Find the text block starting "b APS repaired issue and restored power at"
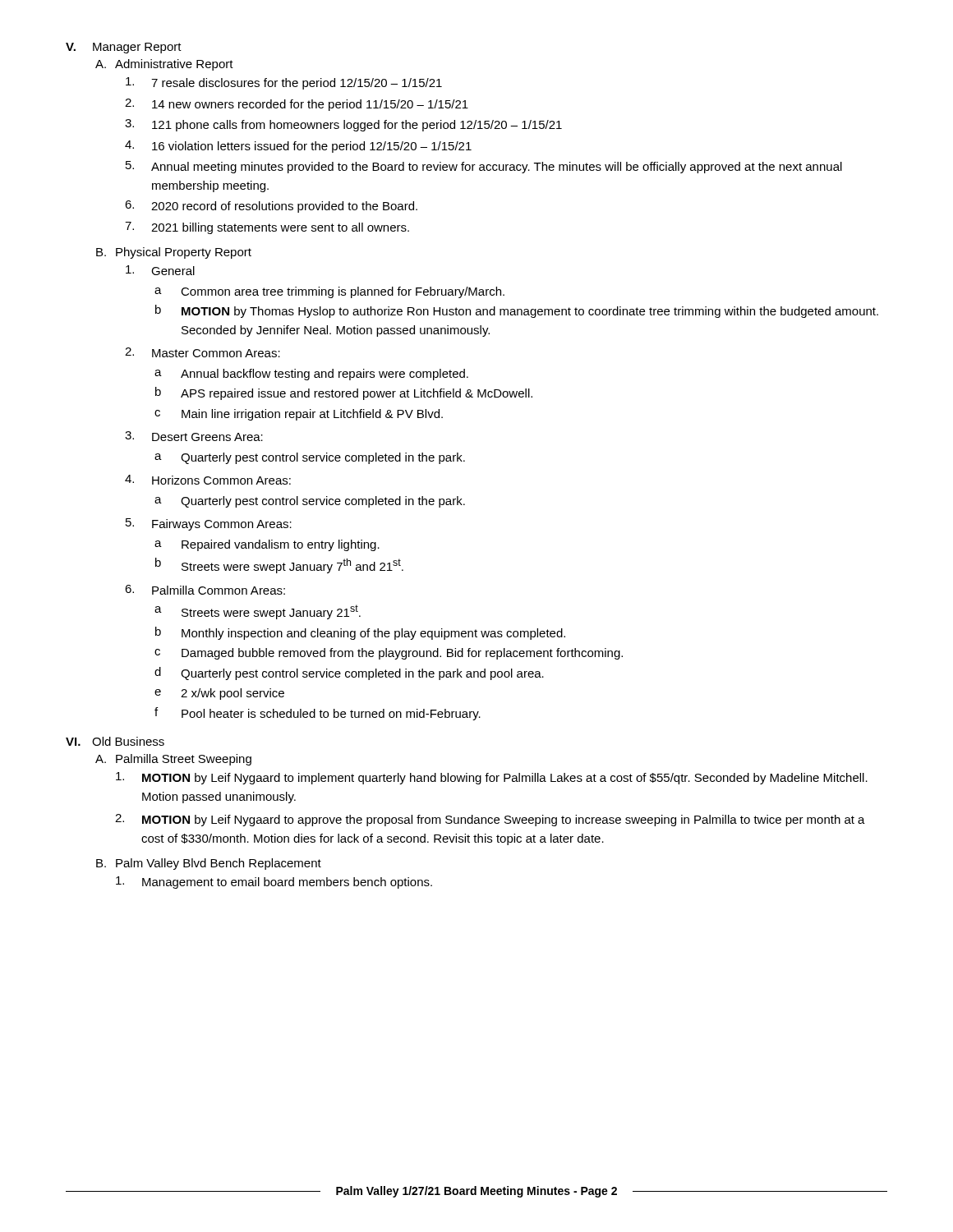Screen dimensions: 1232x953 click(x=521, y=394)
